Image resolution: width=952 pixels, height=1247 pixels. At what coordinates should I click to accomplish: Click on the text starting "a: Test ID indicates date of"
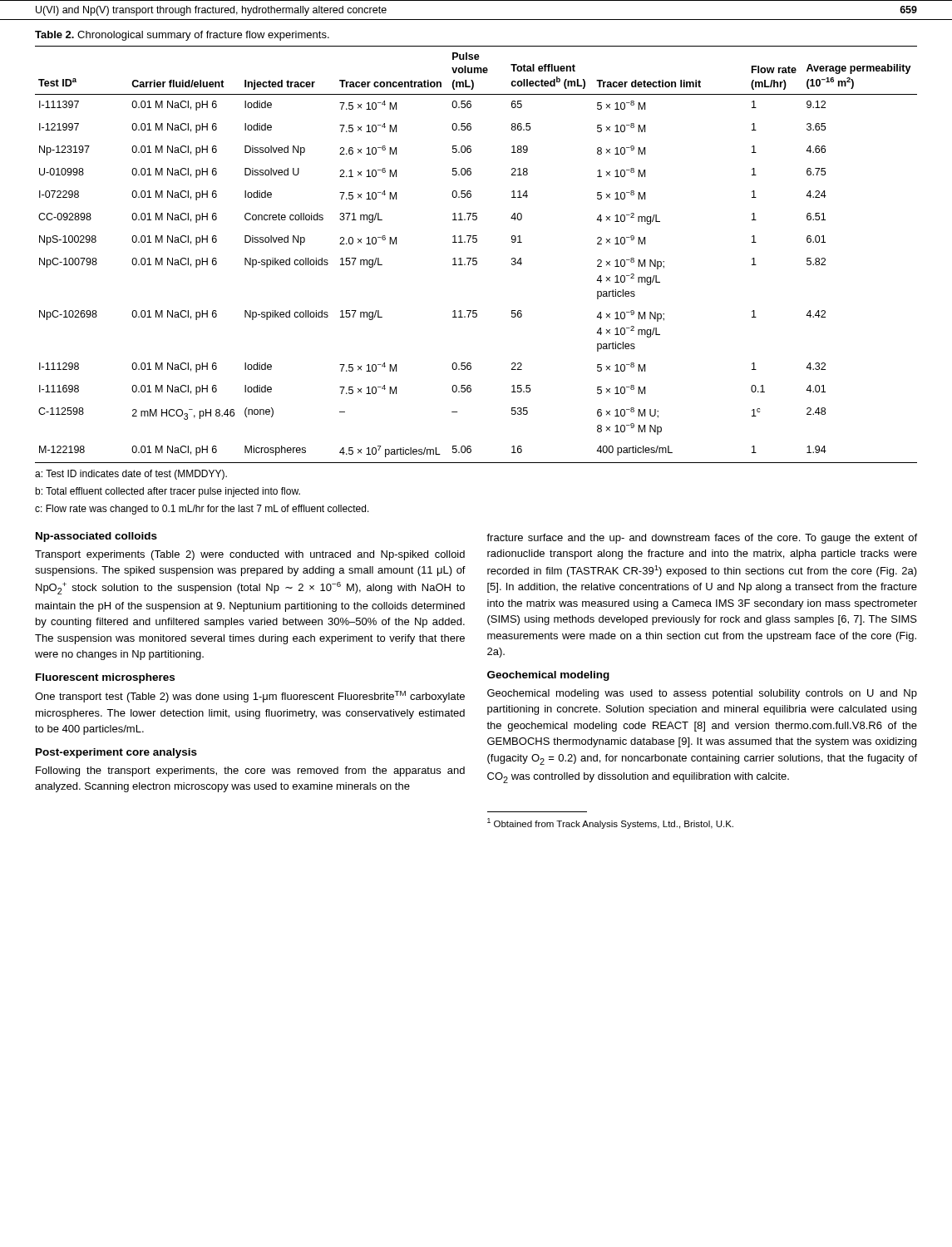pos(131,474)
